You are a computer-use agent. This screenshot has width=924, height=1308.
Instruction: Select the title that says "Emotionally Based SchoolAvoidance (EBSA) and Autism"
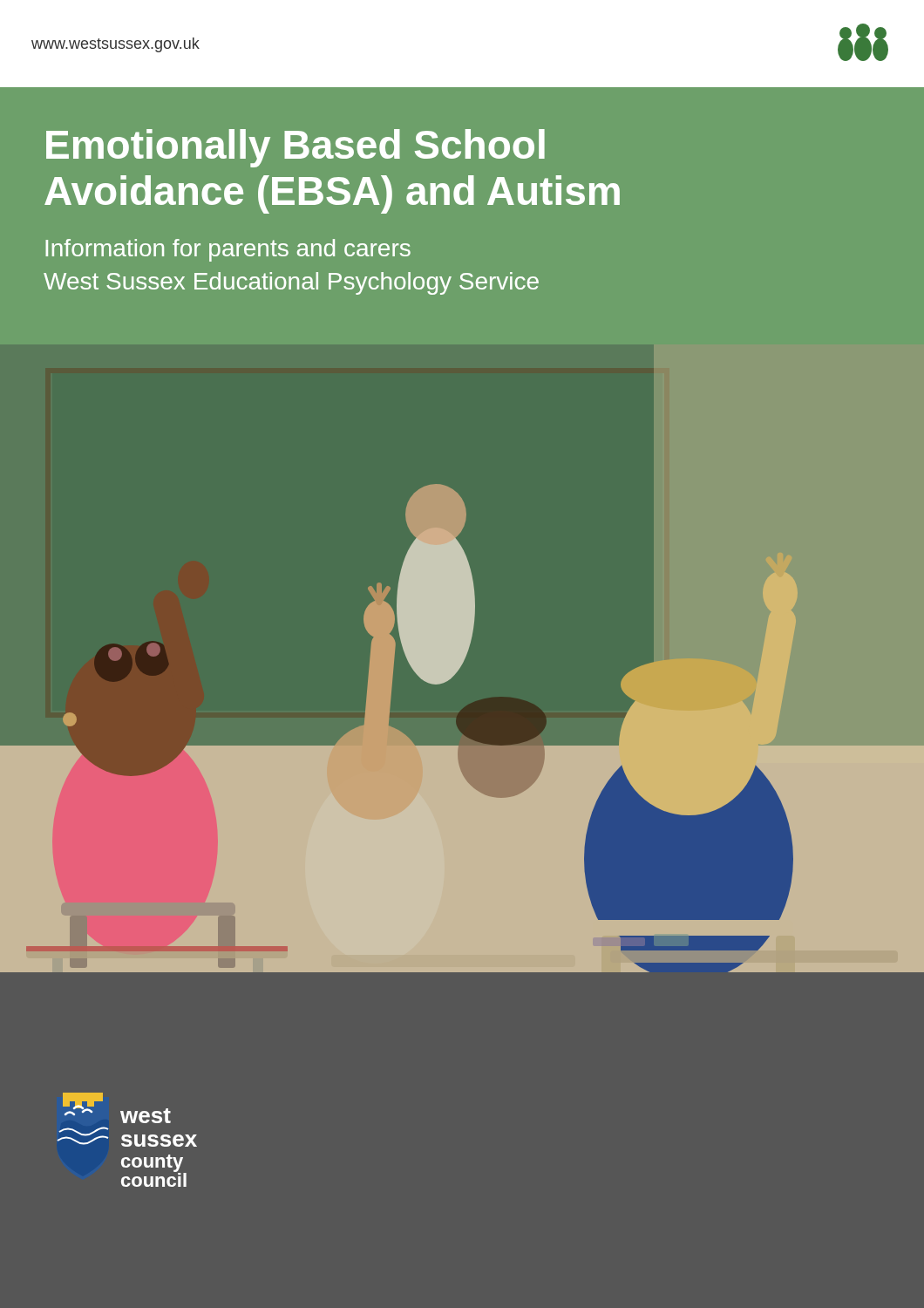point(468,168)
